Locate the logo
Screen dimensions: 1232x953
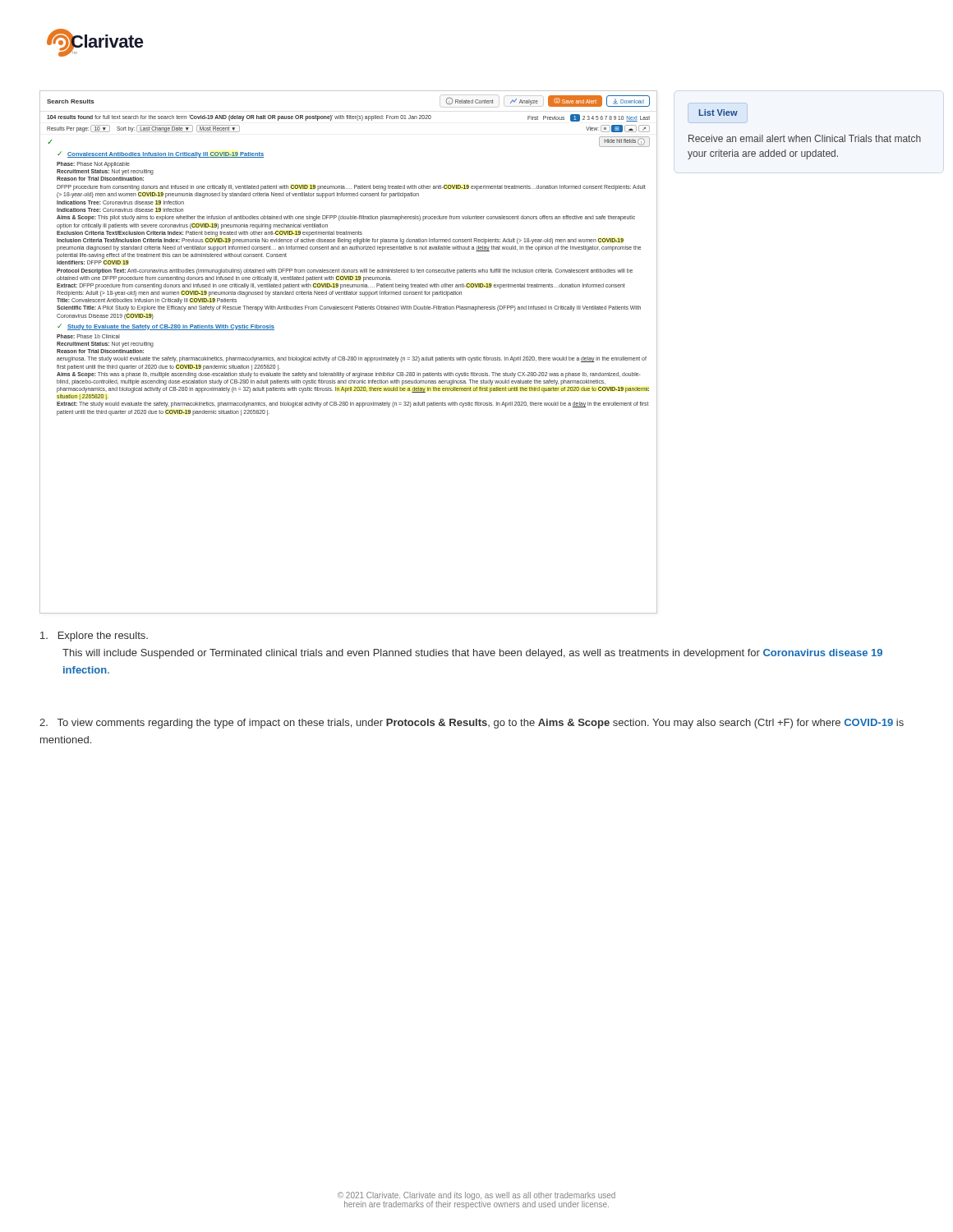click(x=105, y=44)
